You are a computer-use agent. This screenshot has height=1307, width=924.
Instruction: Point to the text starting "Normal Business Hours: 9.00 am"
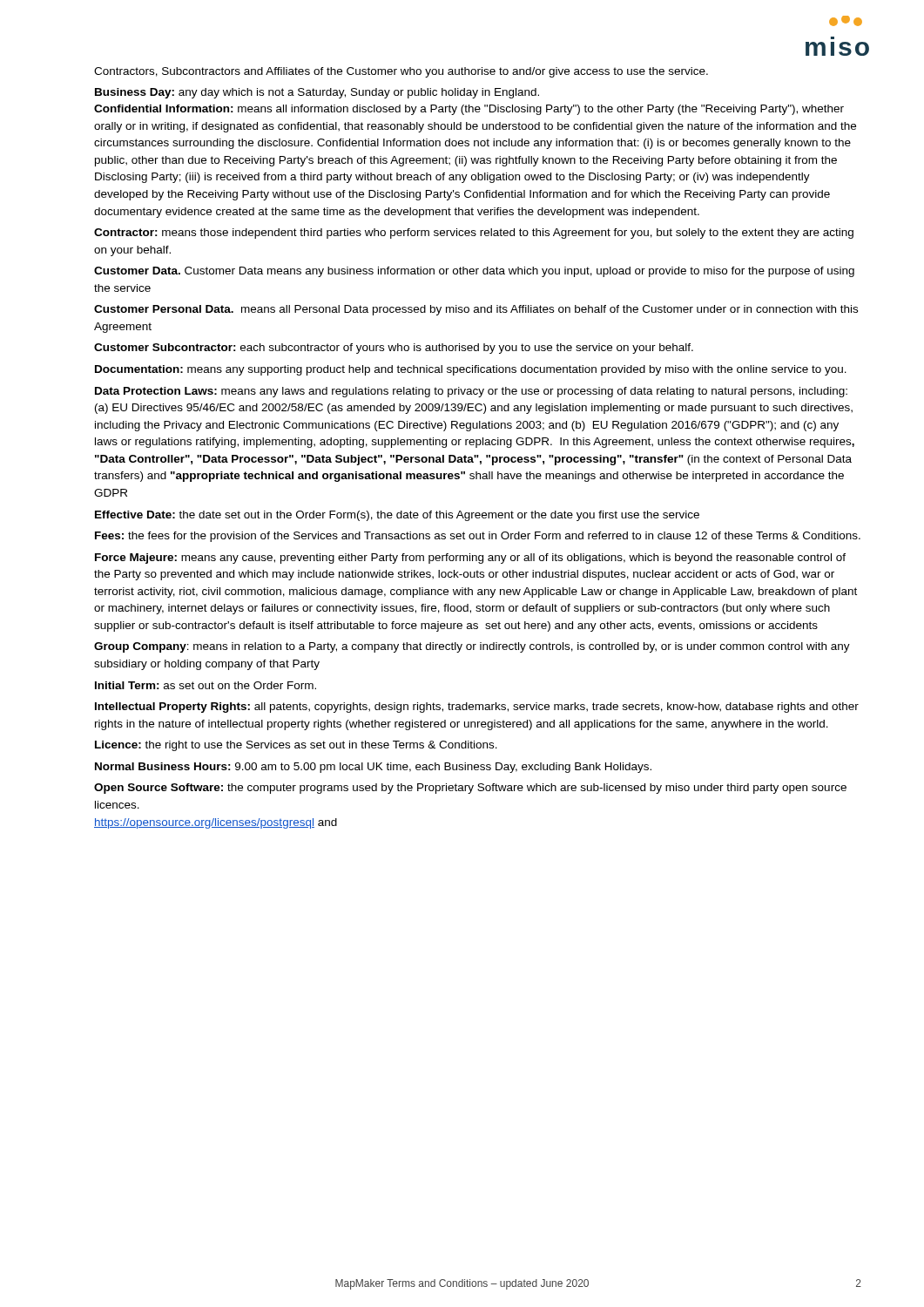373,766
